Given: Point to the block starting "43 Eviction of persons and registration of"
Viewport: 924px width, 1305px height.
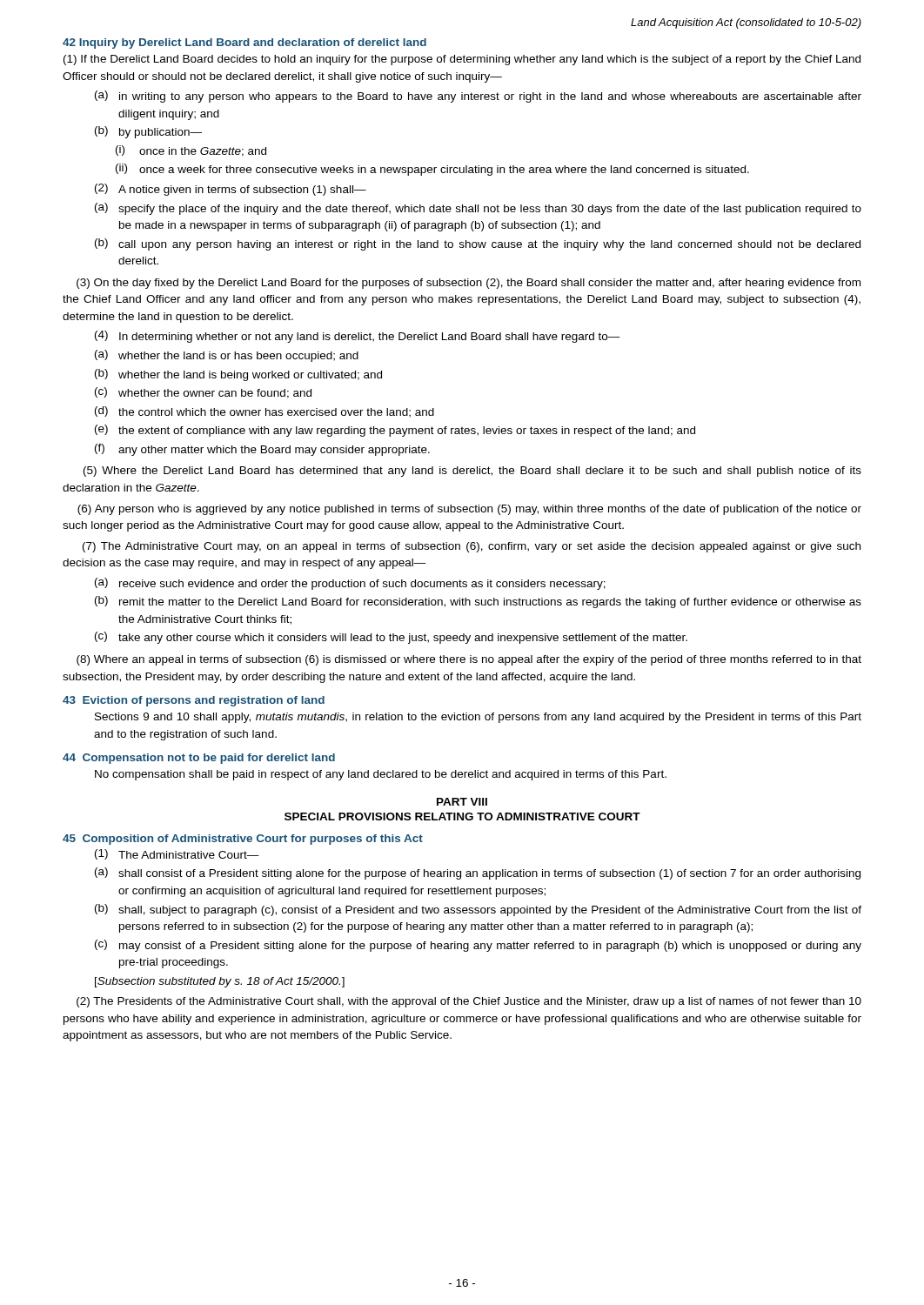Looking at the screenshot, I should (x=194, y=700).
